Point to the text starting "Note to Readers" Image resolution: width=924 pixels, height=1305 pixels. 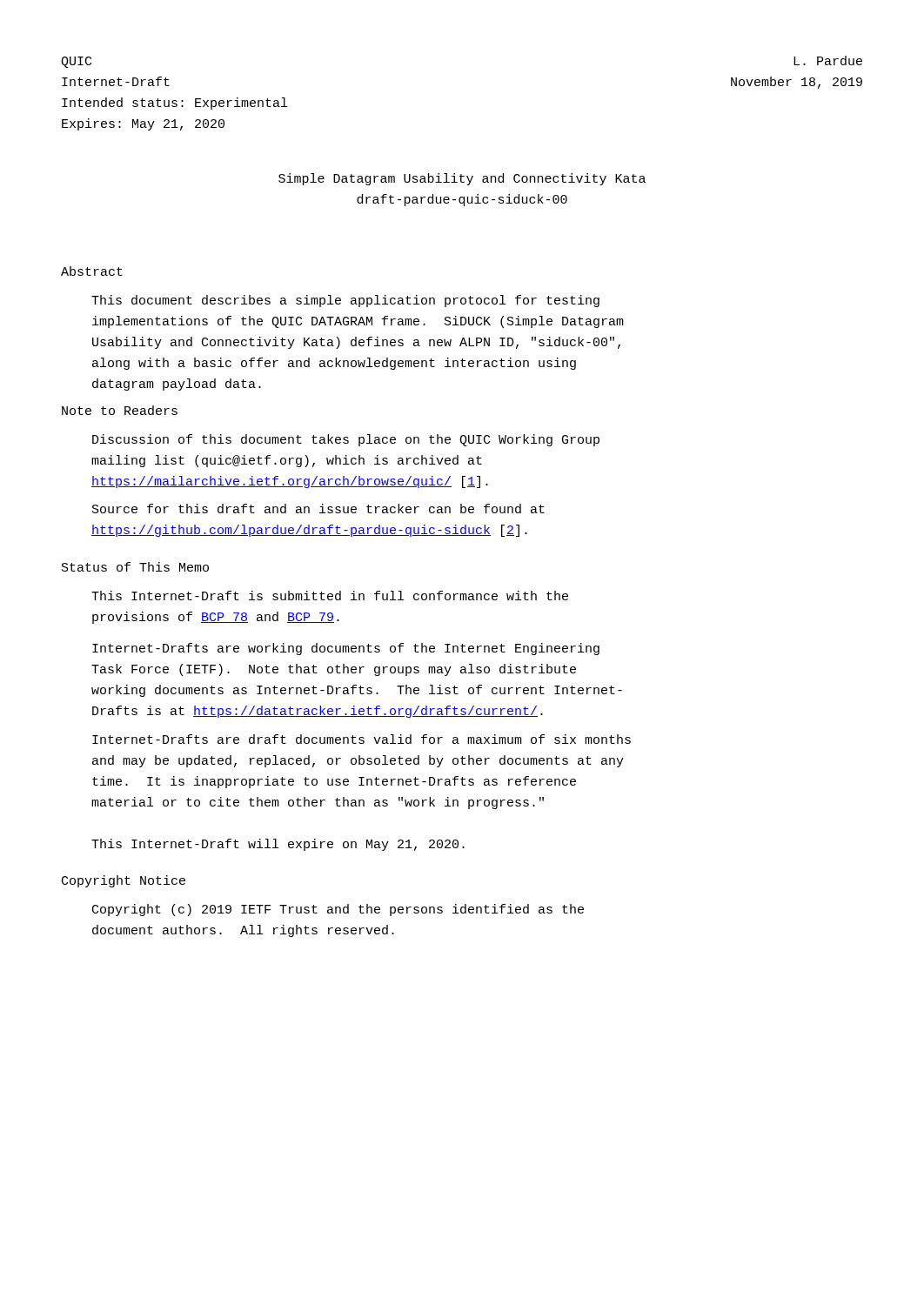pos(120,412)
